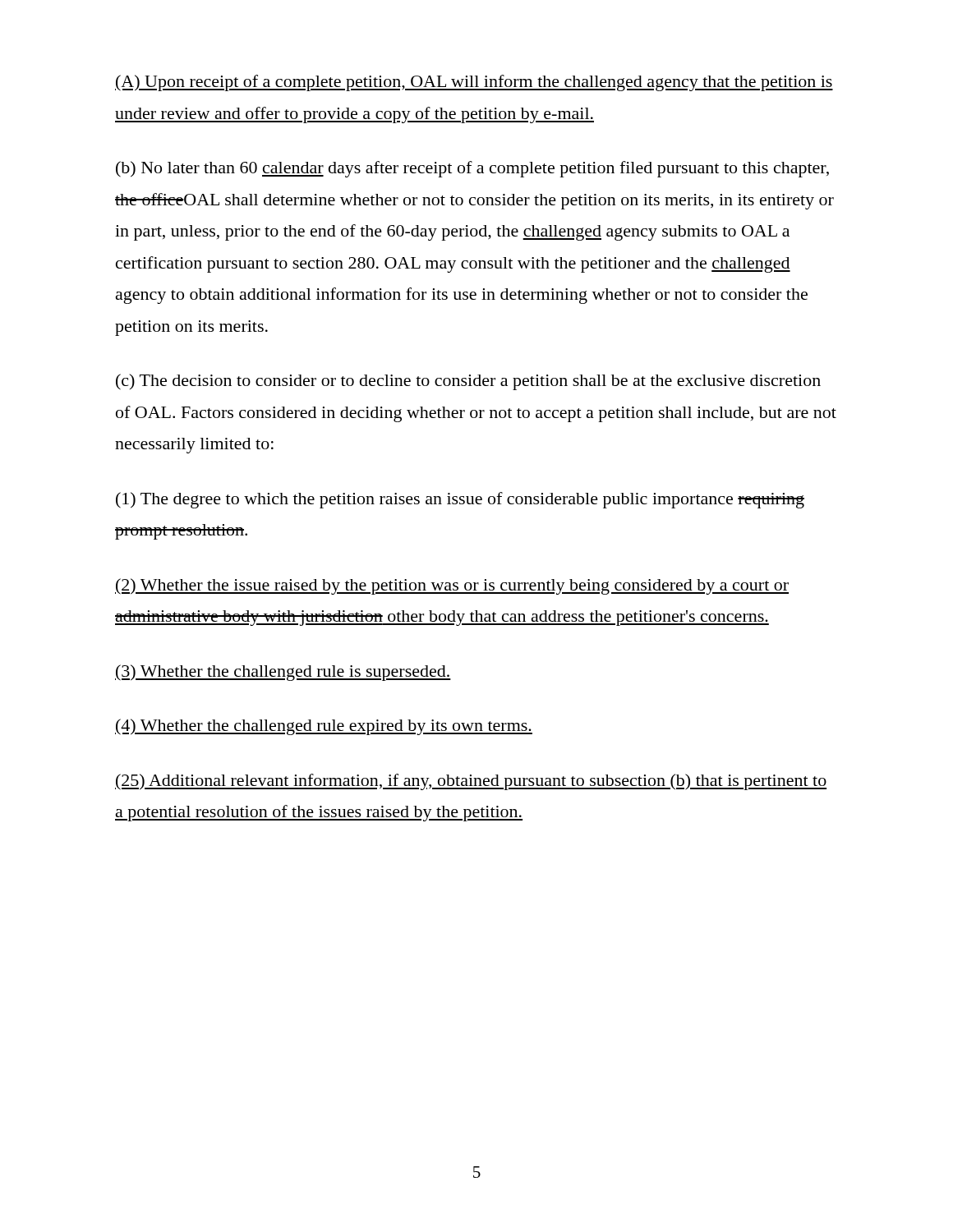Select the text block that reads "(25) Additional relevant information, if any,"
Viewport: 953px width, 1232px height.
coord(471,795)
